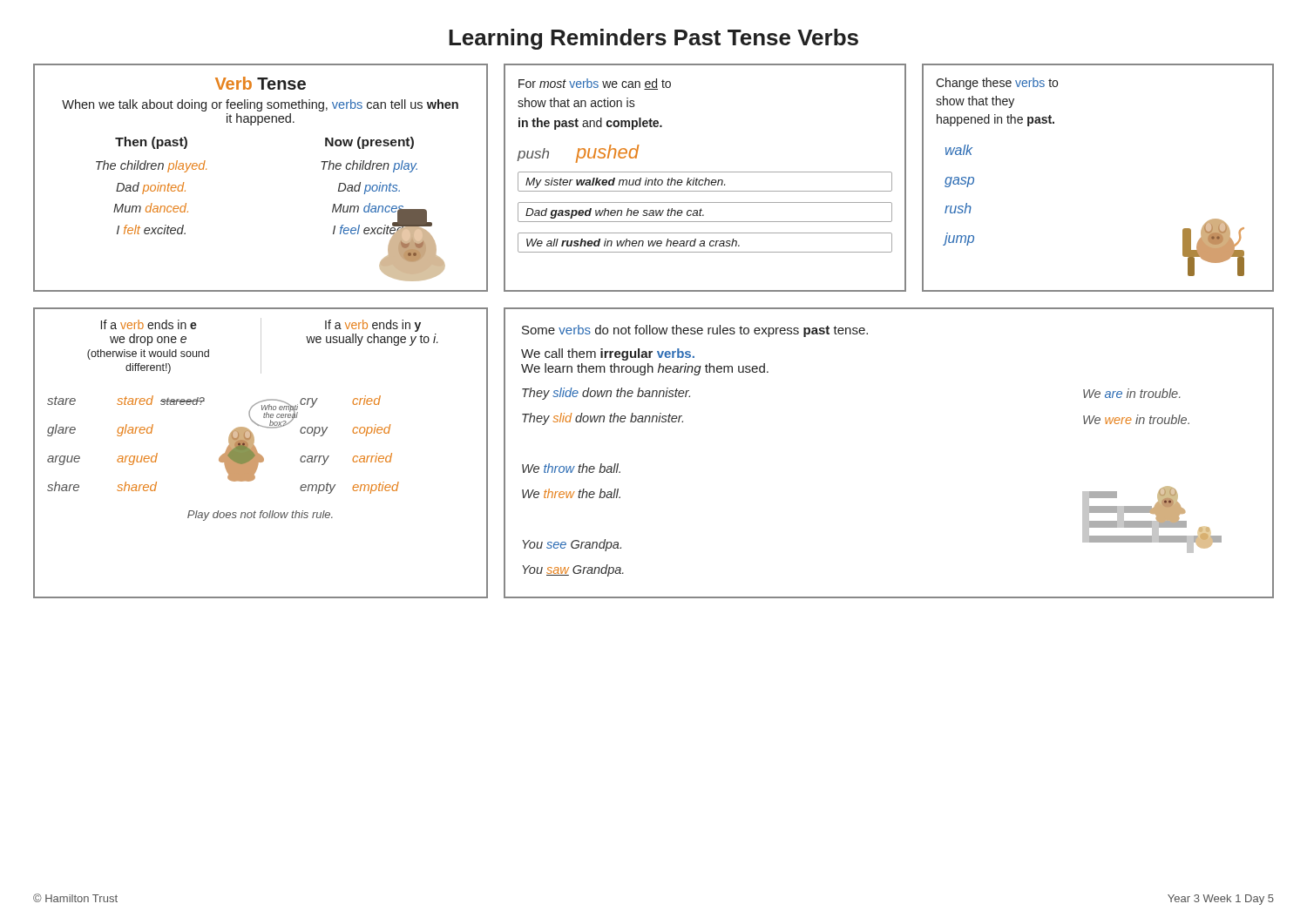Screen dimensions: 924x1307
Task: Click on the element starting "Learning Reminders Past Tense"
Action: (x=654, y=38)
